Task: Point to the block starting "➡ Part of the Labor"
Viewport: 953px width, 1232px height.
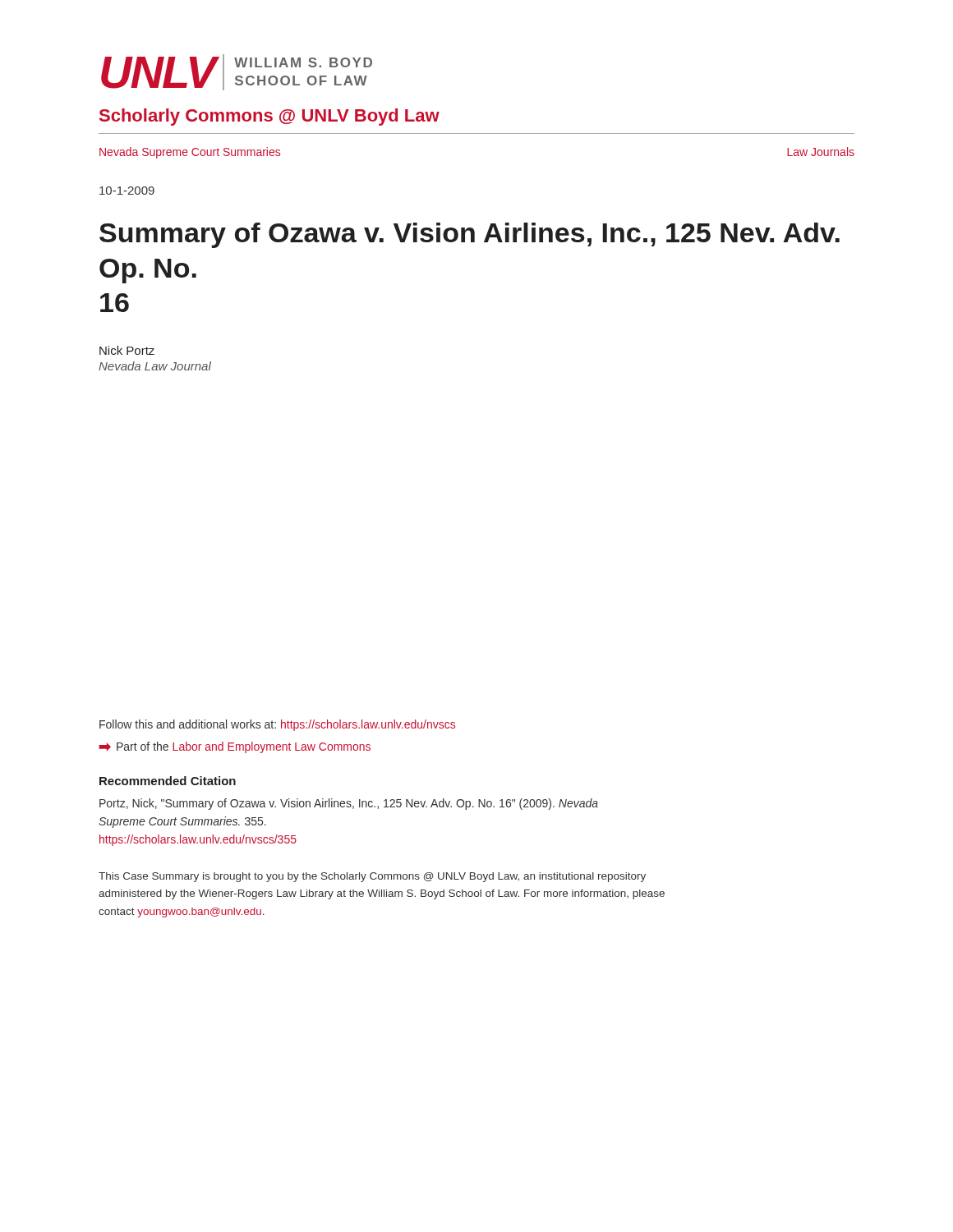Action: click(235, 746)
